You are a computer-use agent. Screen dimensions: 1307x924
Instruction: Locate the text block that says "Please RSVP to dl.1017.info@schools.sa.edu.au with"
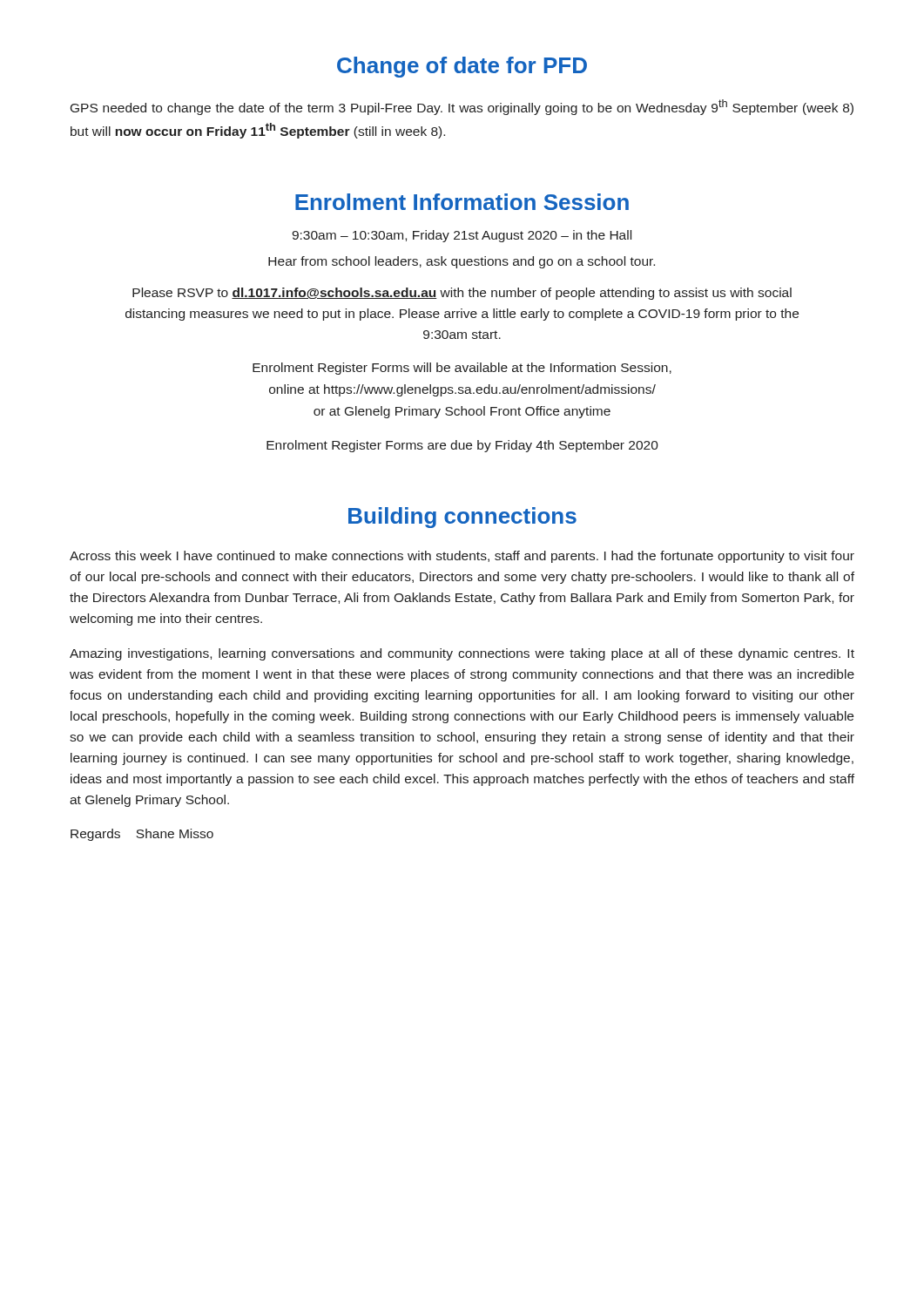point(462,314)
